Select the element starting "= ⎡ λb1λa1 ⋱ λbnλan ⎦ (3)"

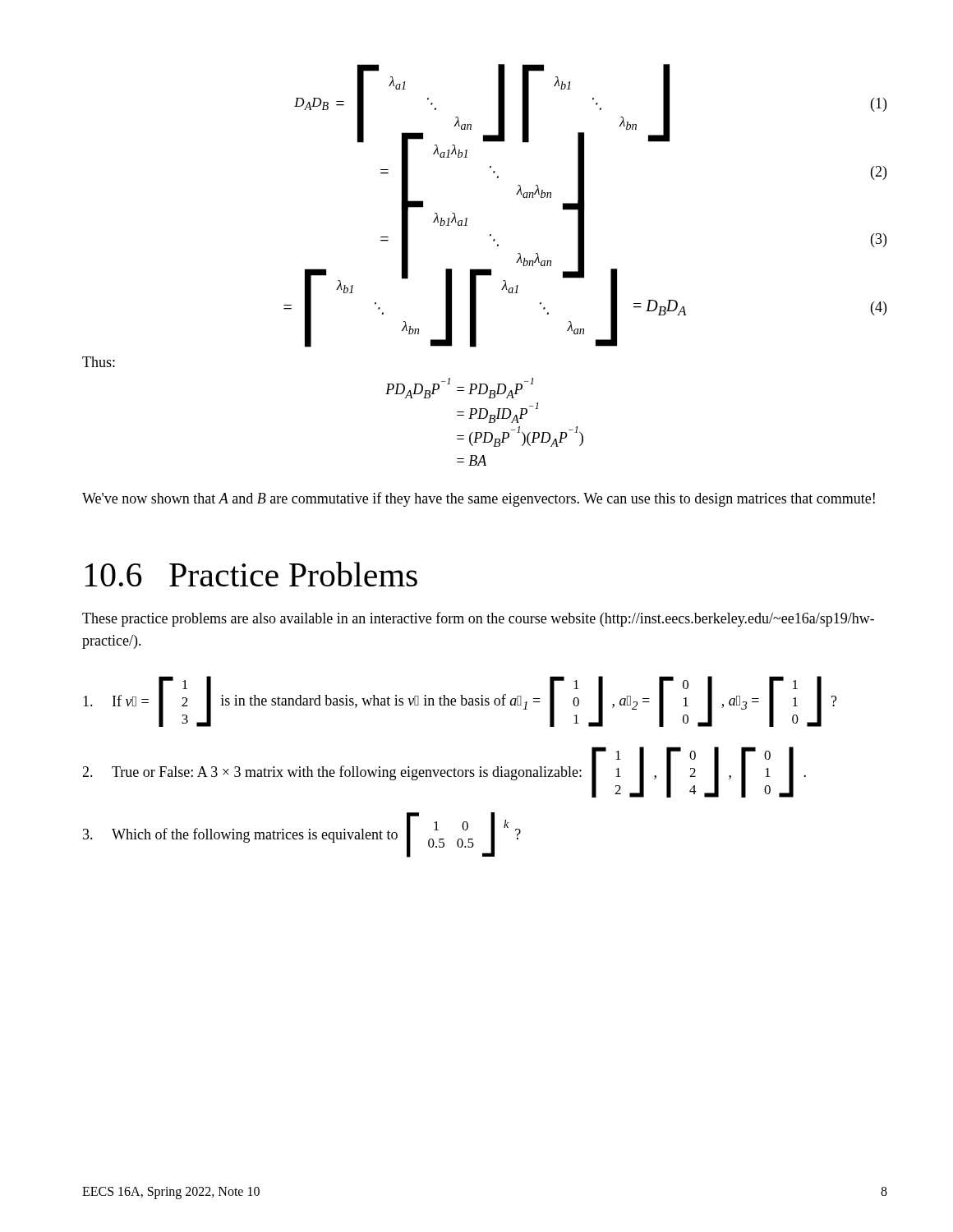pos(634,240)
